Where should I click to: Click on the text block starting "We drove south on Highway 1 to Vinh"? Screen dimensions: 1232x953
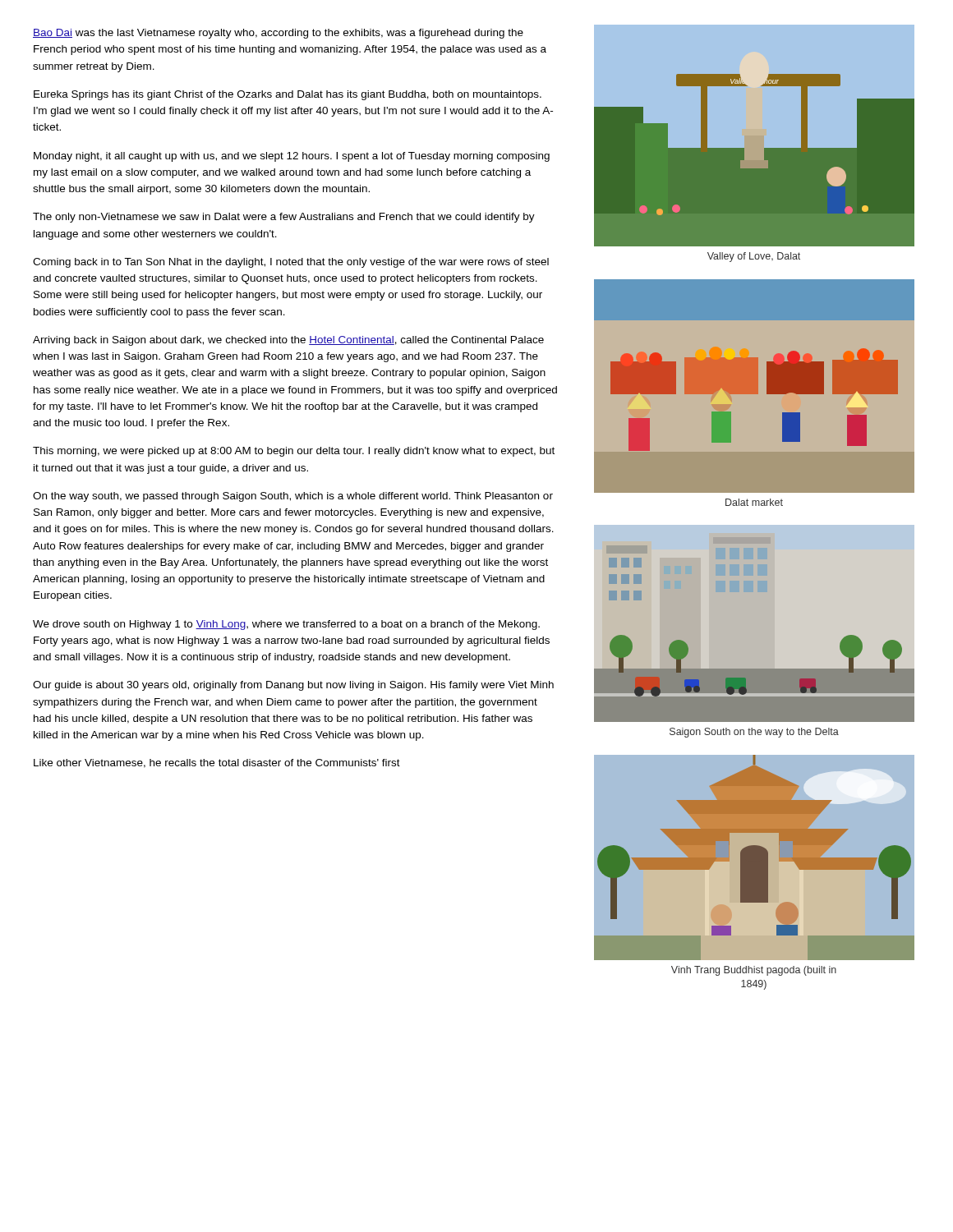[291, 640]
